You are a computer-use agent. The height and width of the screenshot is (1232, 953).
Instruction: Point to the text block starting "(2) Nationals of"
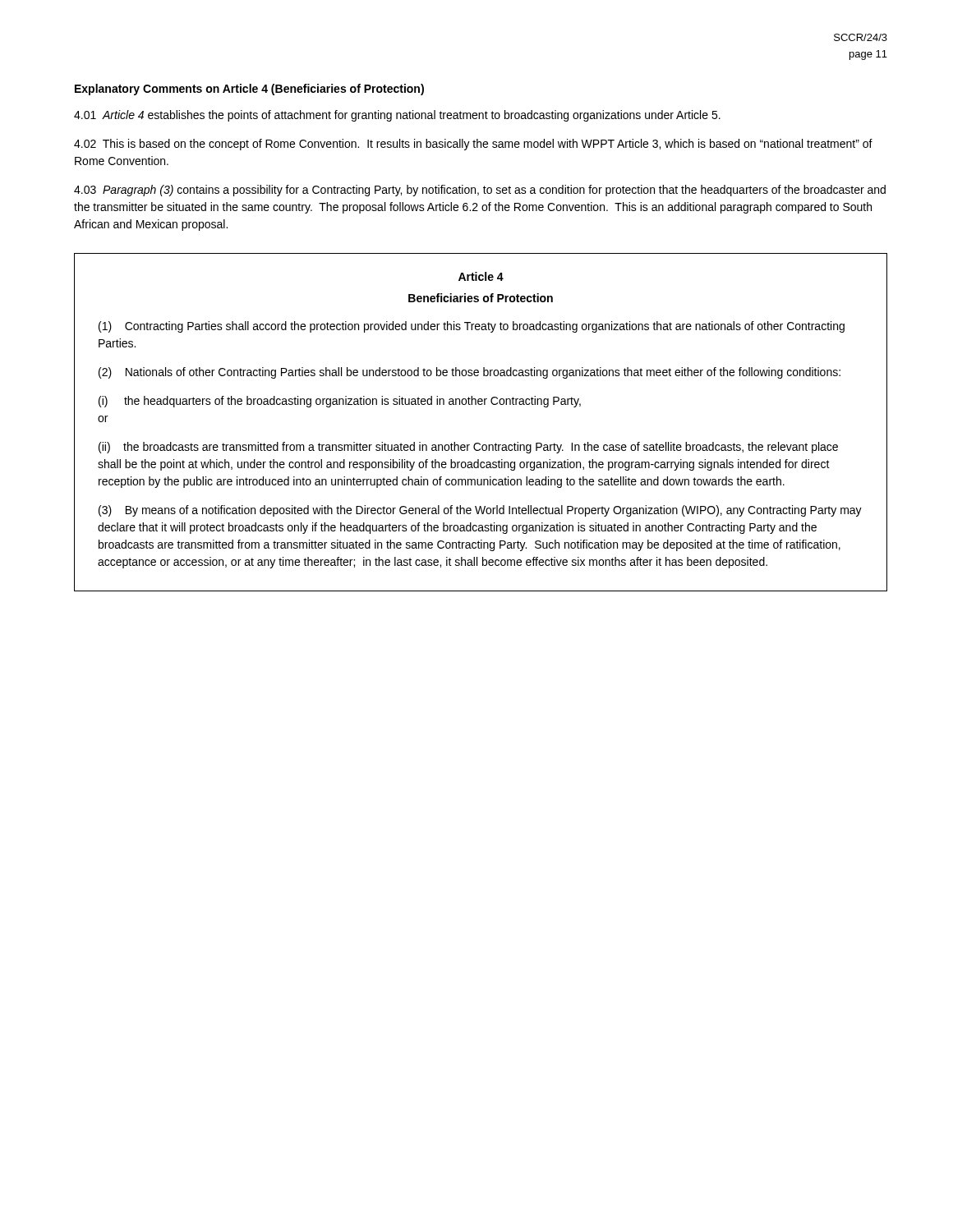pos(470,372)
